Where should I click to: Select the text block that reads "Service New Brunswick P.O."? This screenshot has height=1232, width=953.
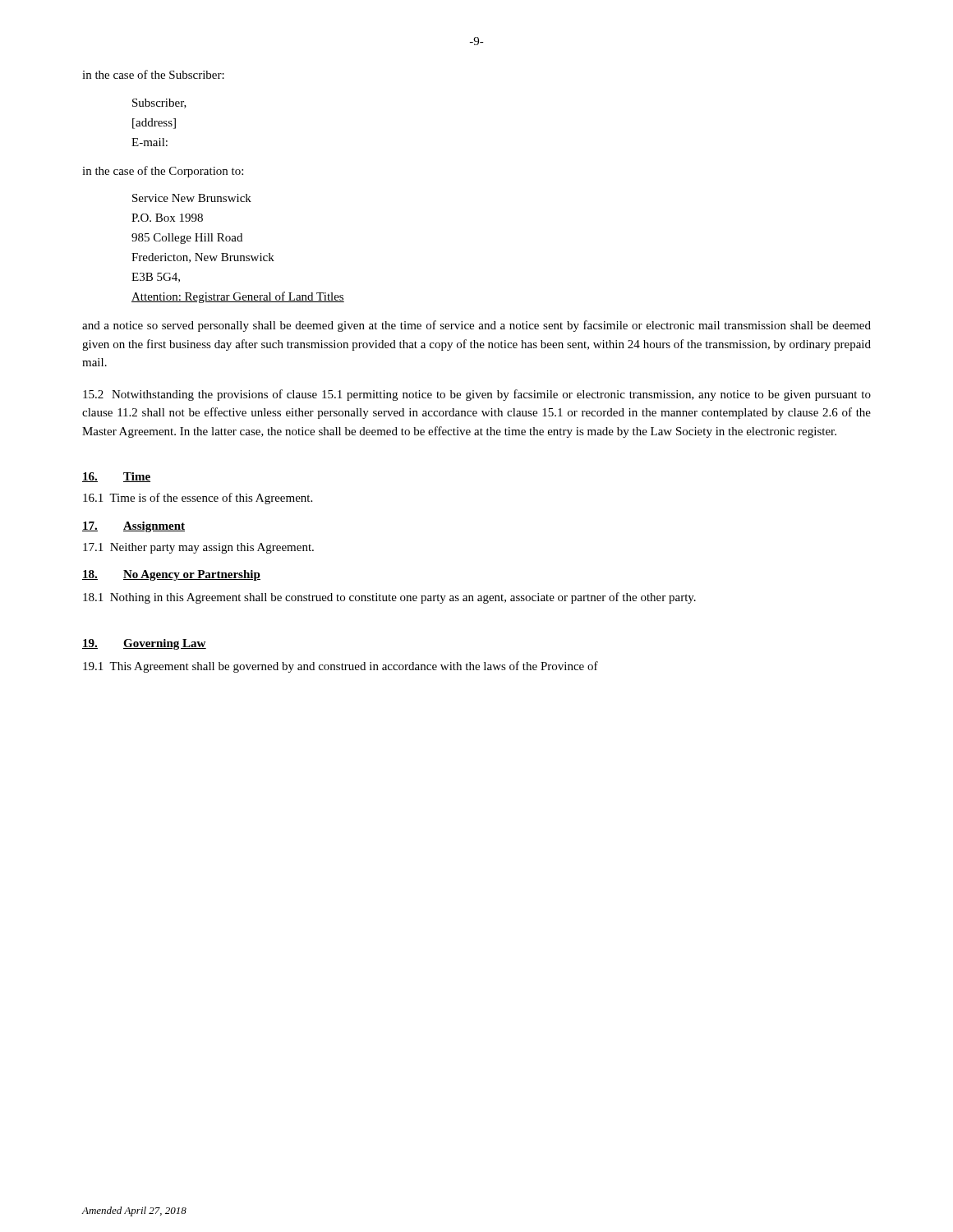click(238, 247)
